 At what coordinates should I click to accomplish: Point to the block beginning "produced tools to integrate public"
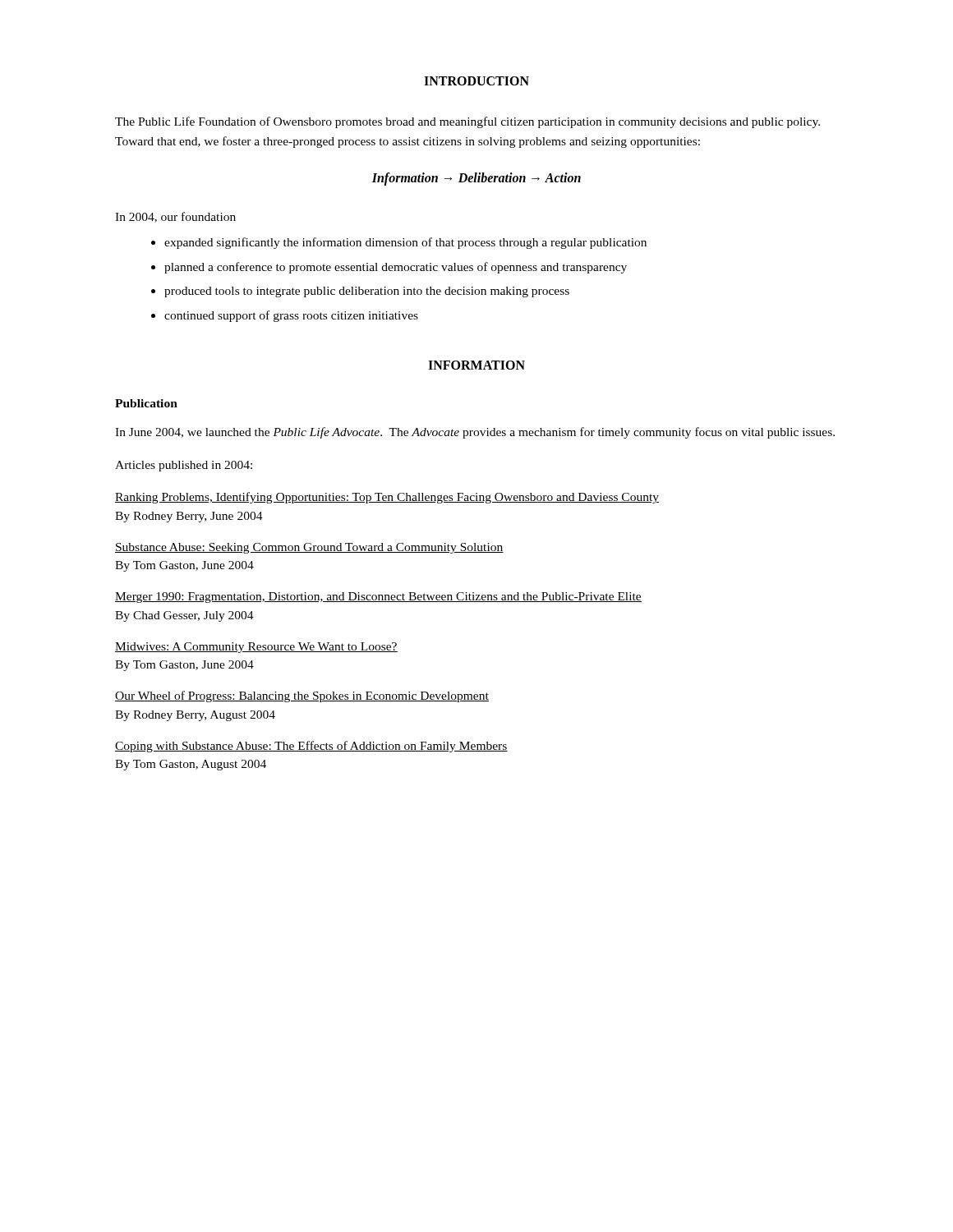[x=501, y=291]
